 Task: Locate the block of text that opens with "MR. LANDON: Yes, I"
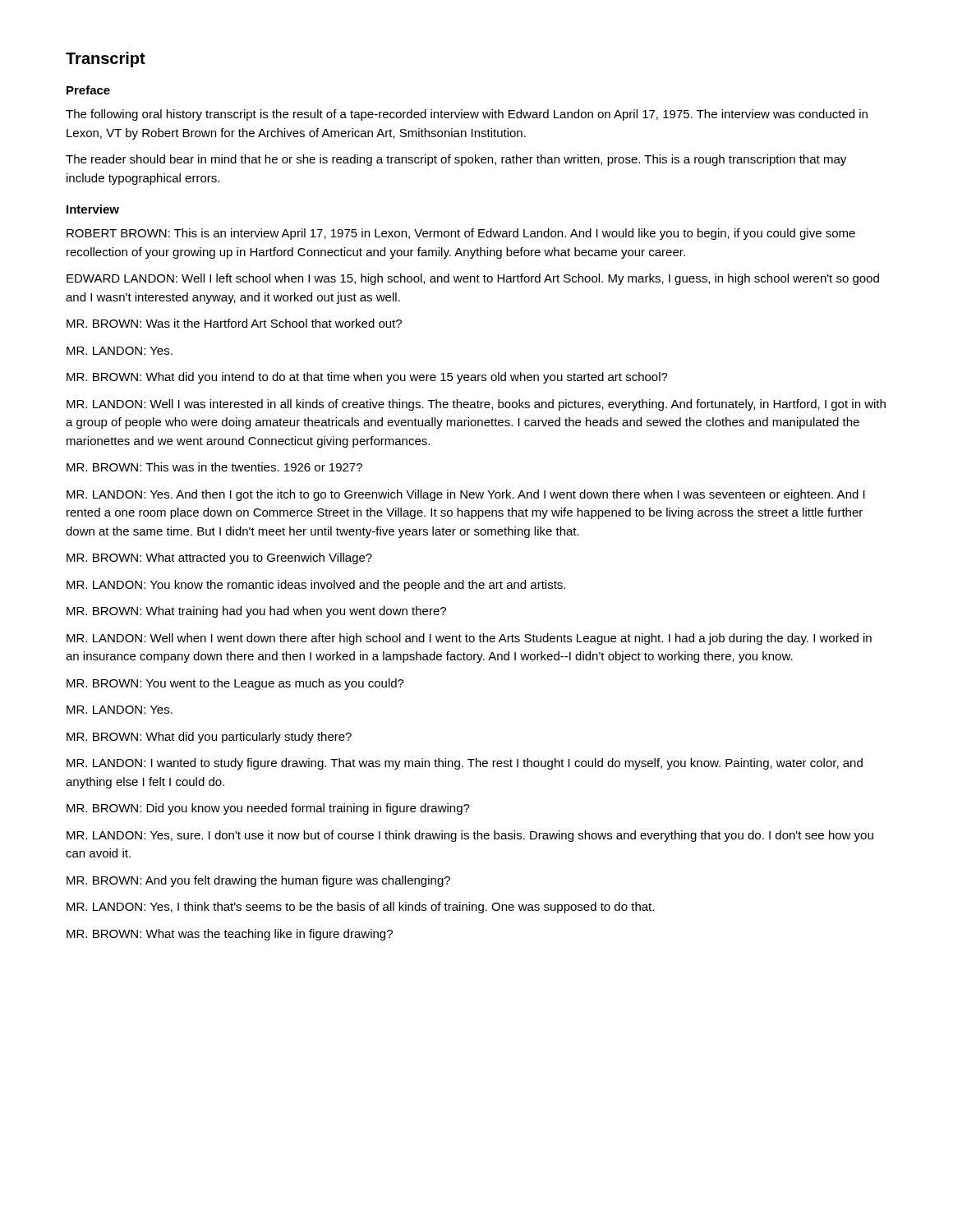pyautogui.click(x=360, y=906)
